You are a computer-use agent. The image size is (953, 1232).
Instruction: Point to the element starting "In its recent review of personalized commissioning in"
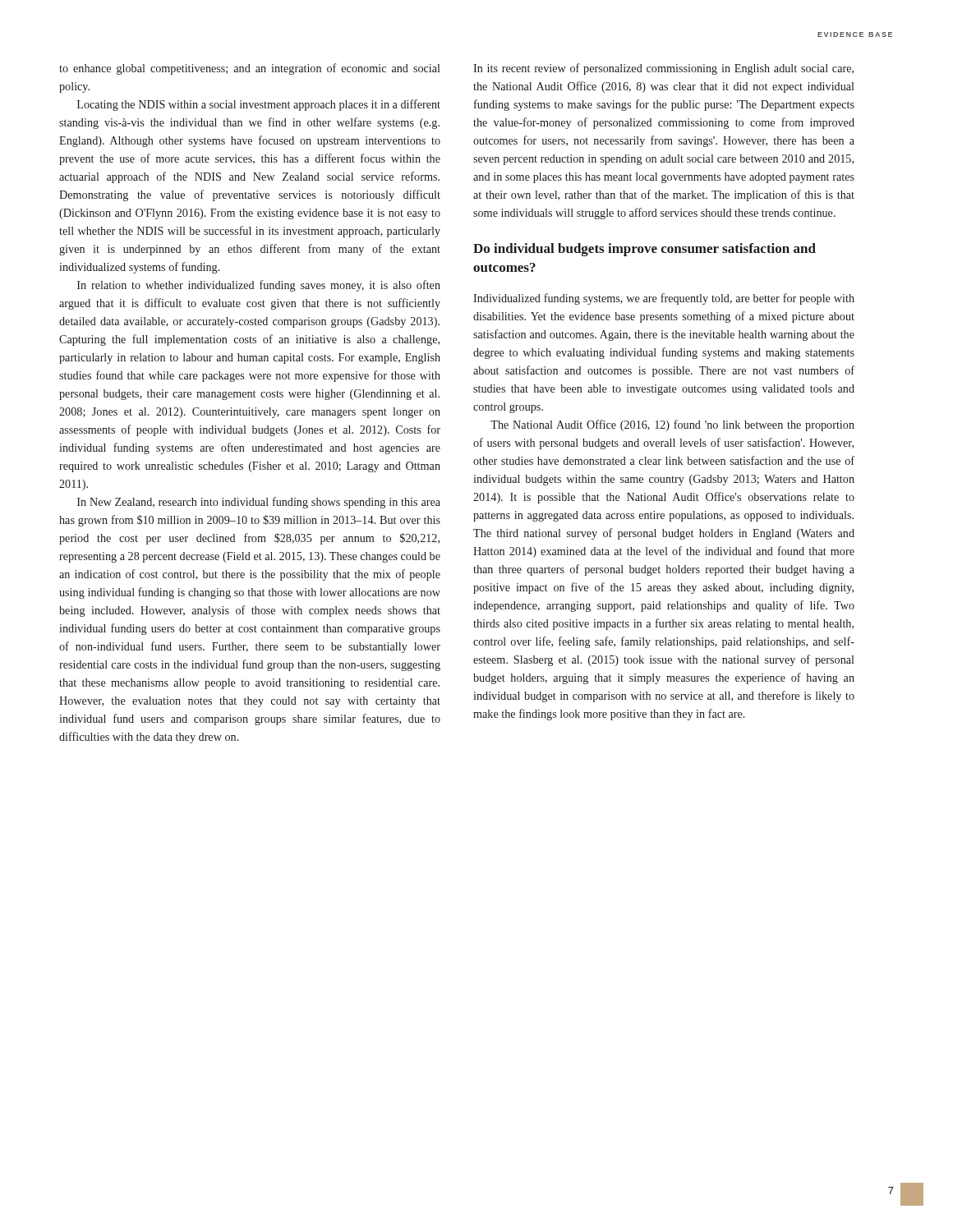coord(664,140)
